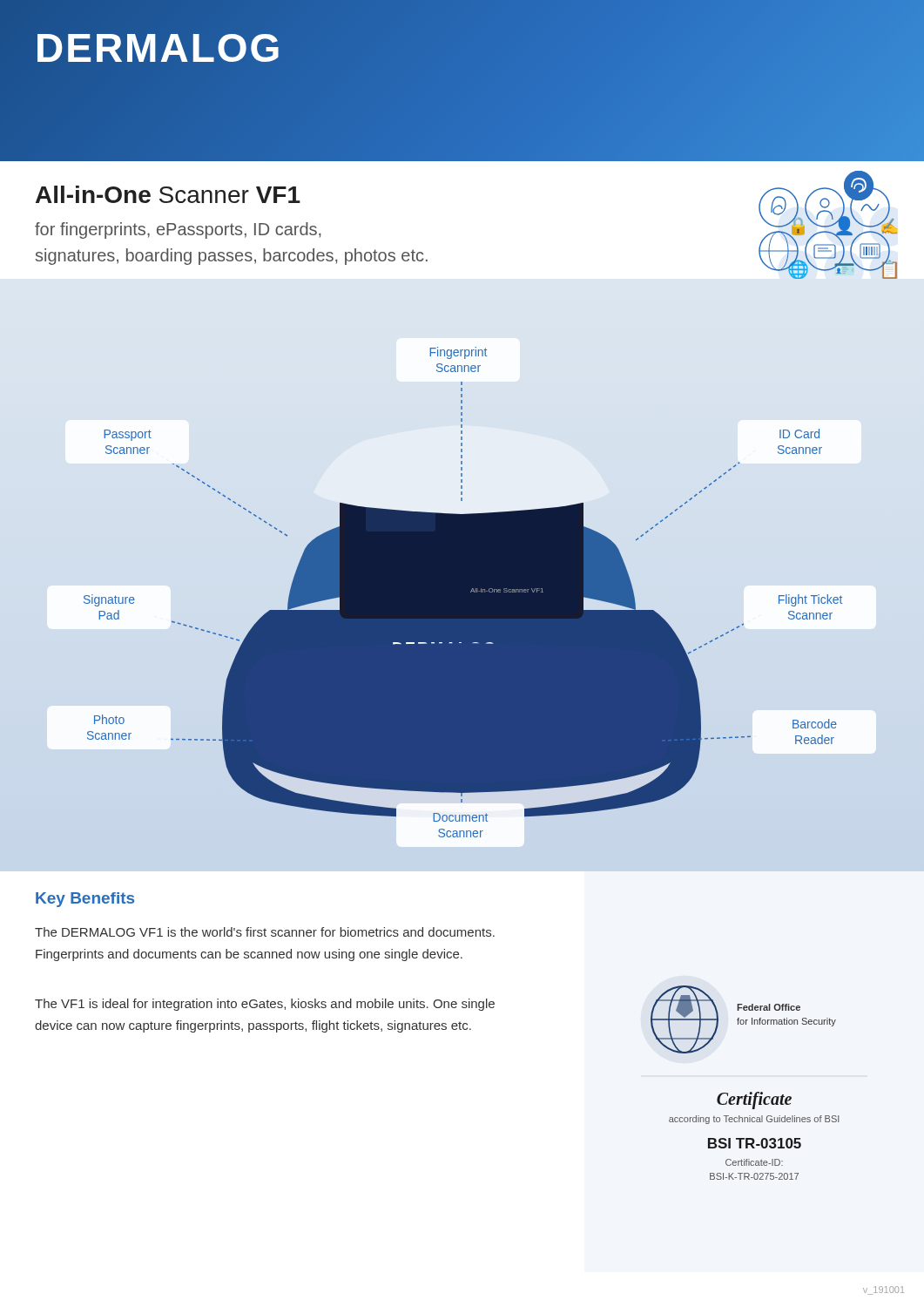Select the logo
The width and height of the screenshot is (924, 1307).
click(x=754, y=1072)
